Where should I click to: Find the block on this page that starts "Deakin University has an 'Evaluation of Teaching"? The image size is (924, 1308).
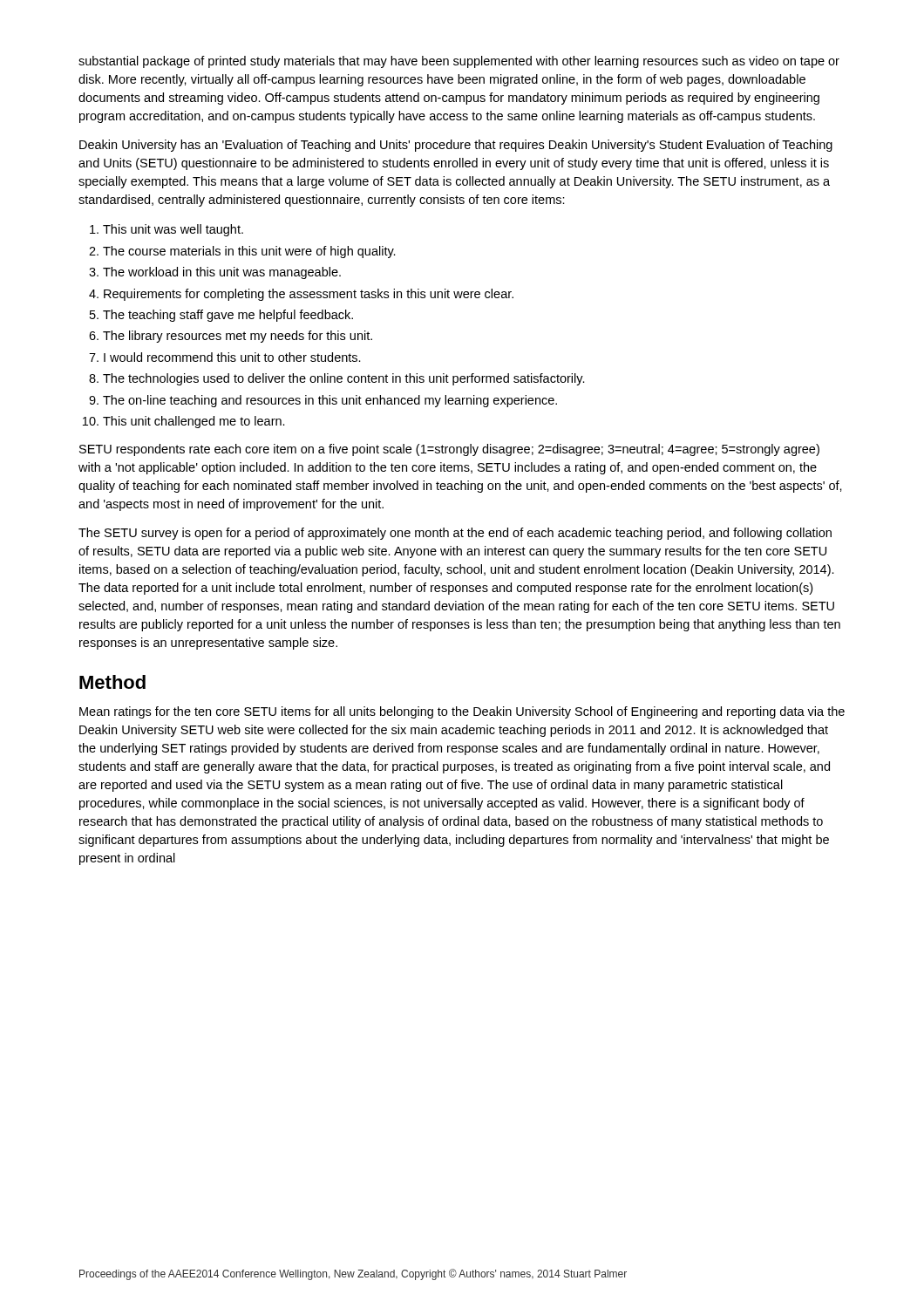click(x=462, y=173)
